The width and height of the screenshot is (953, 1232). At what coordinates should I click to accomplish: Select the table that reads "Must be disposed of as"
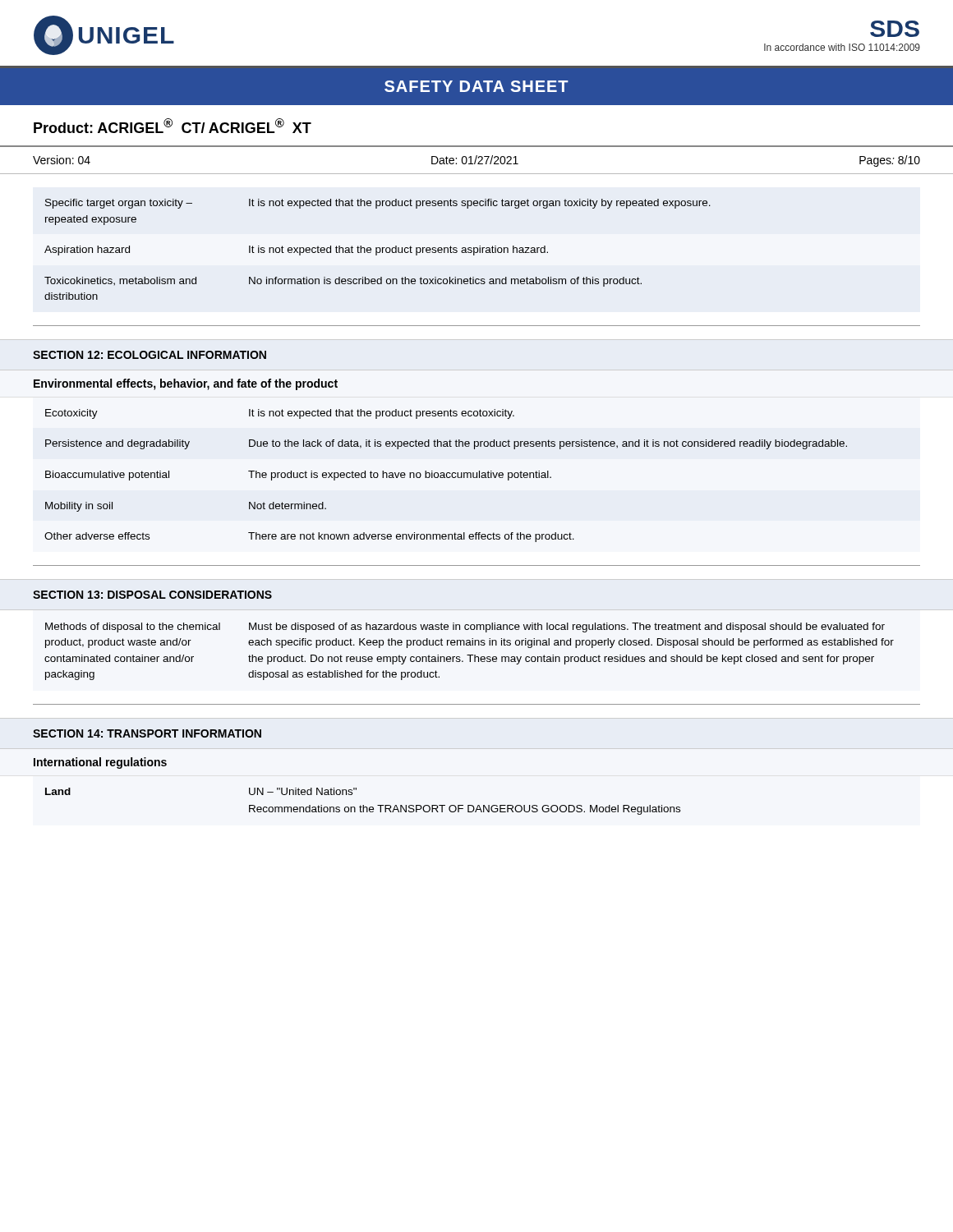coord(476,650)
